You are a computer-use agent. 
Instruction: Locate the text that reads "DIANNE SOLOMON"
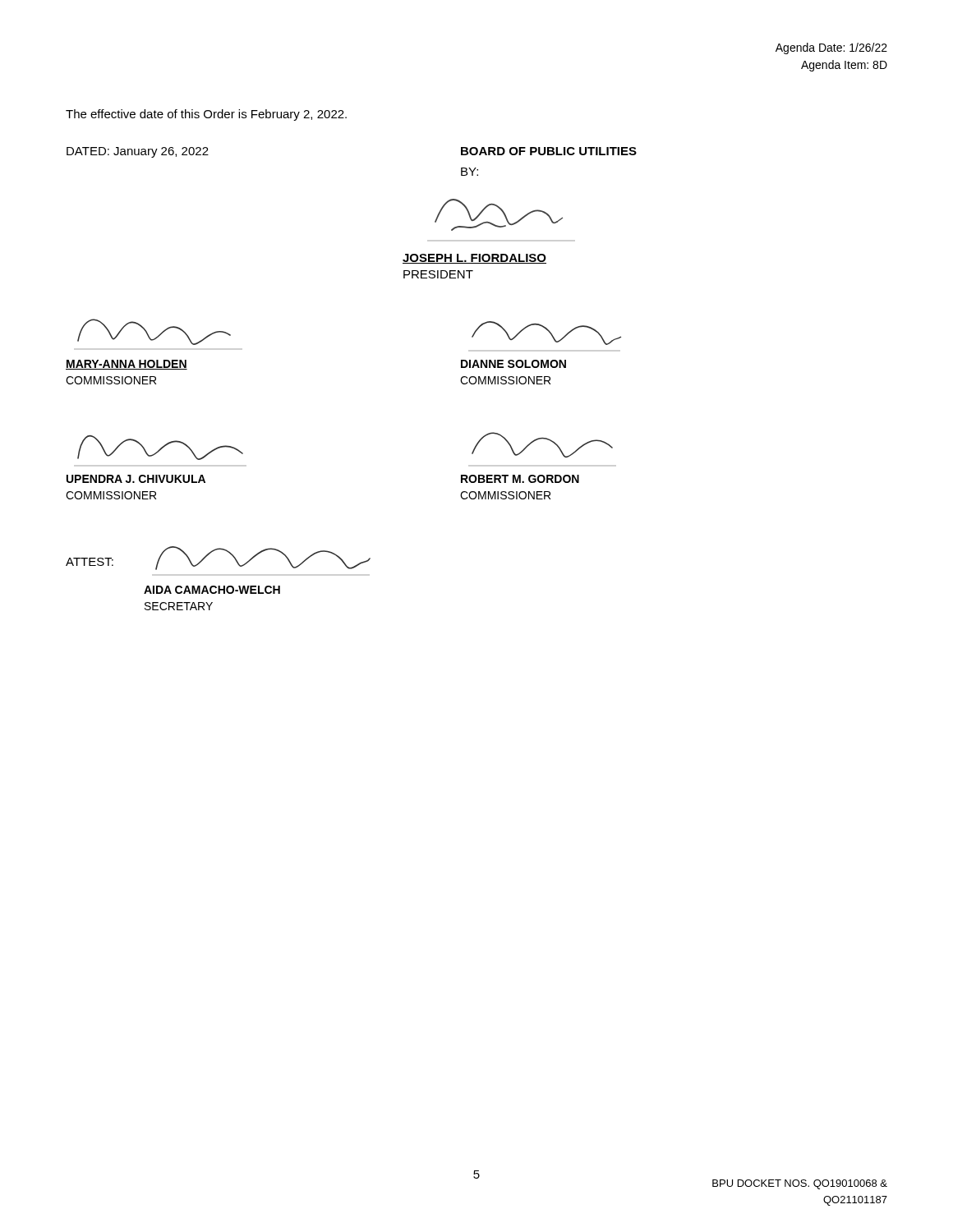tap(513, 364)
